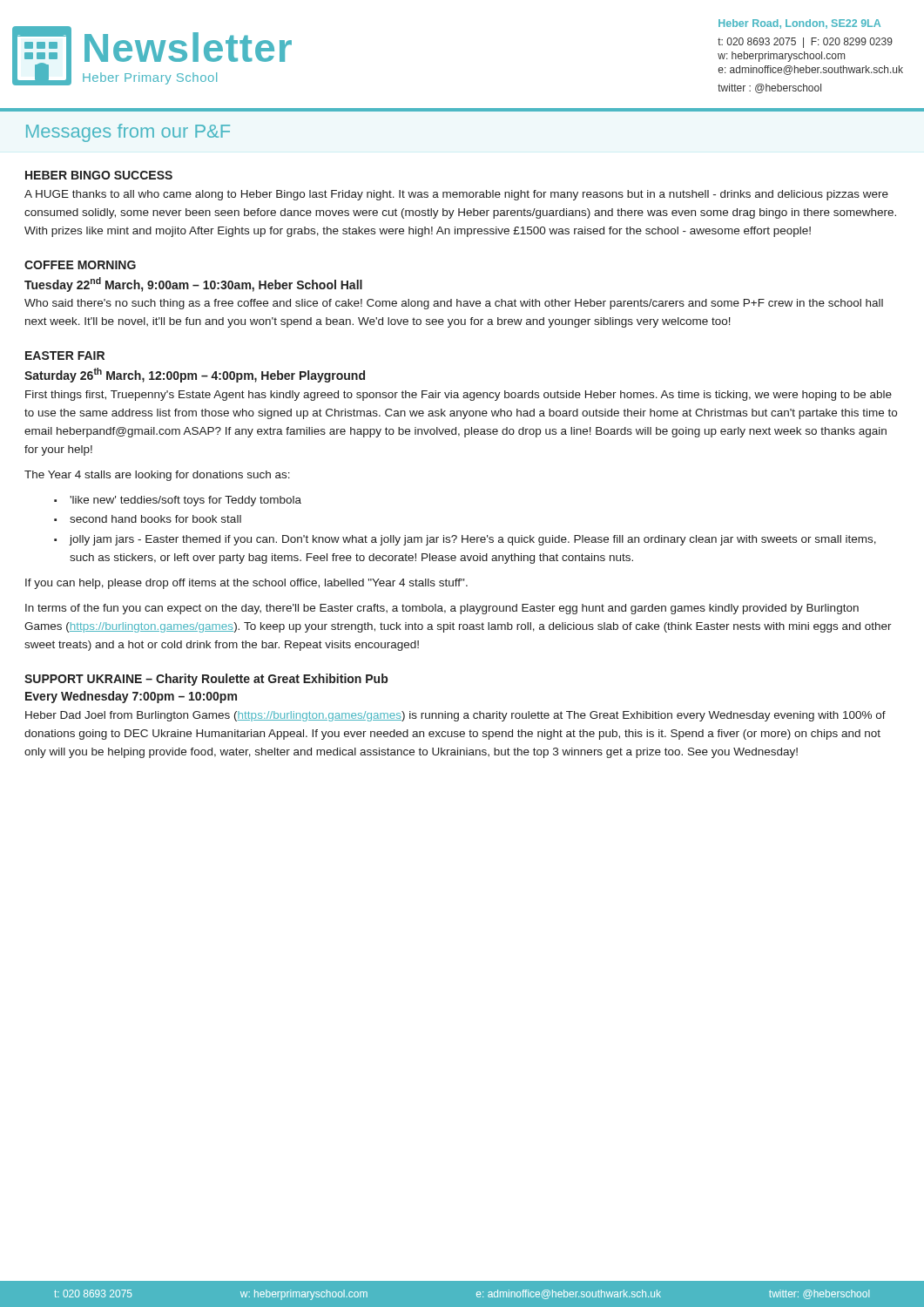Select the text block starting "HEBER BINGO SUCCESS"

coord(99,175)
